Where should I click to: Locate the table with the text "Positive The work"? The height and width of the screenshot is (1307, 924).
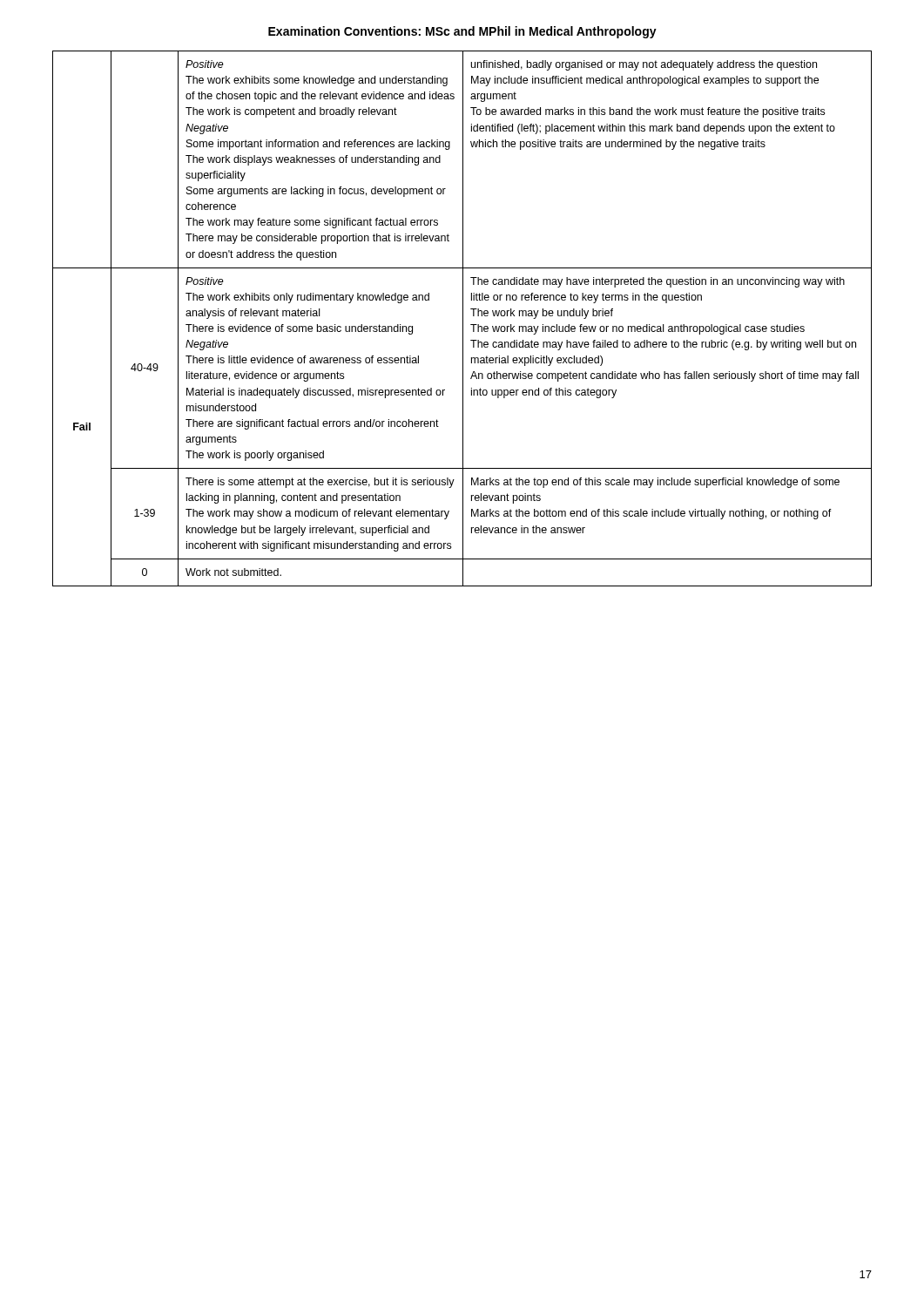point(462,318)
